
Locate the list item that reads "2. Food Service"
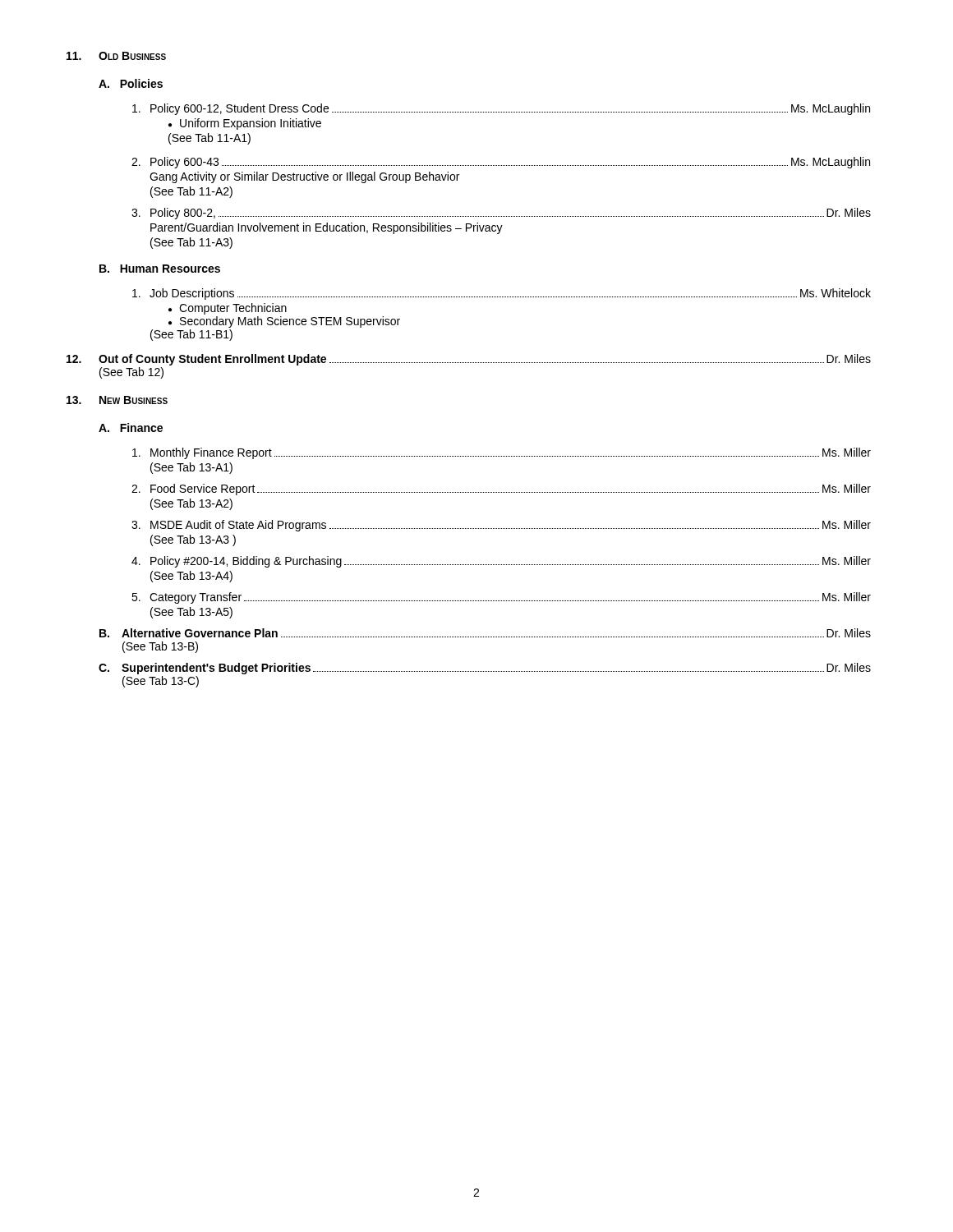(501, 496)
